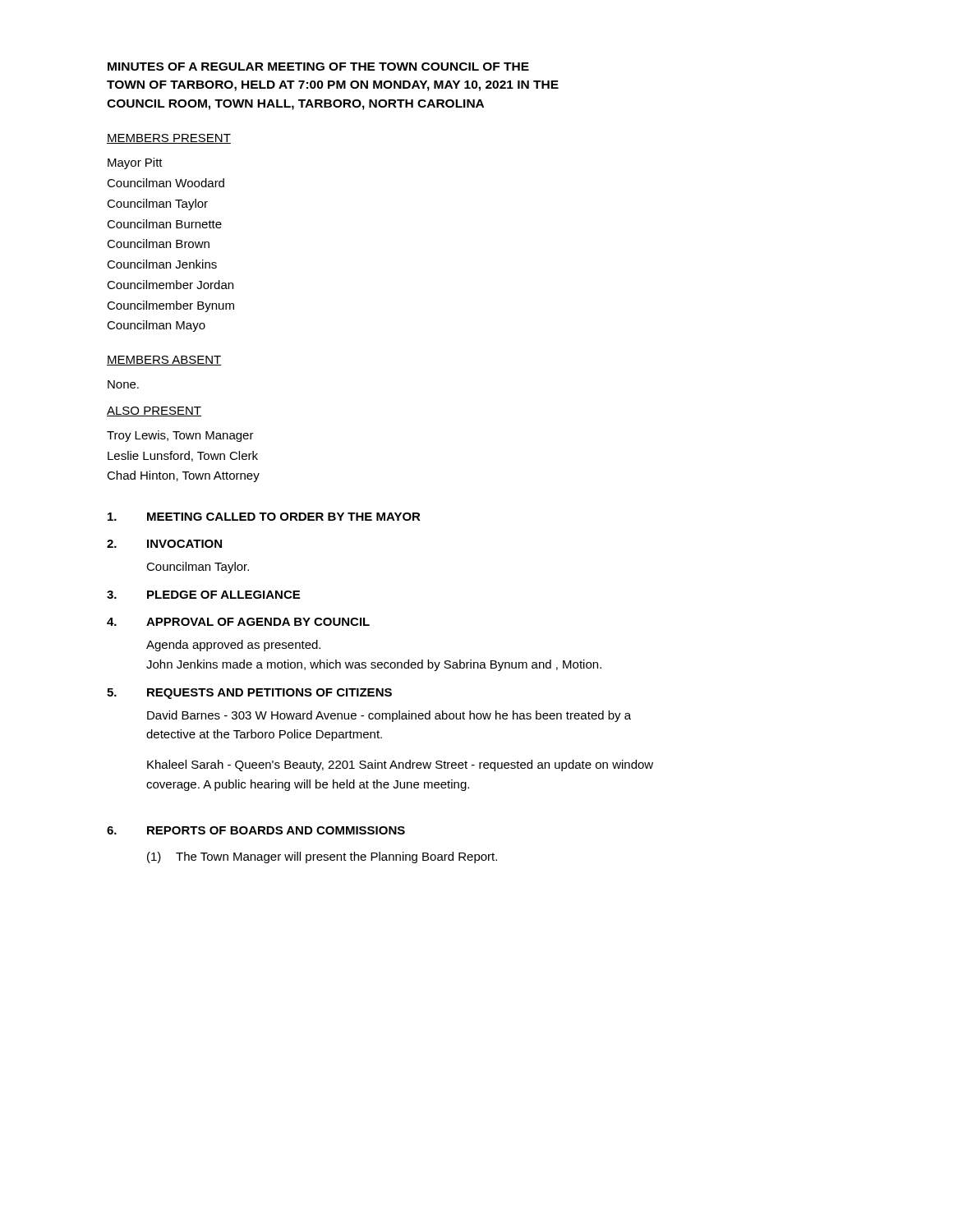Locate the text starting "ALSO PRESENT"
The width and height of the screenshot is (953, 1232).
(x=154, y=410)
